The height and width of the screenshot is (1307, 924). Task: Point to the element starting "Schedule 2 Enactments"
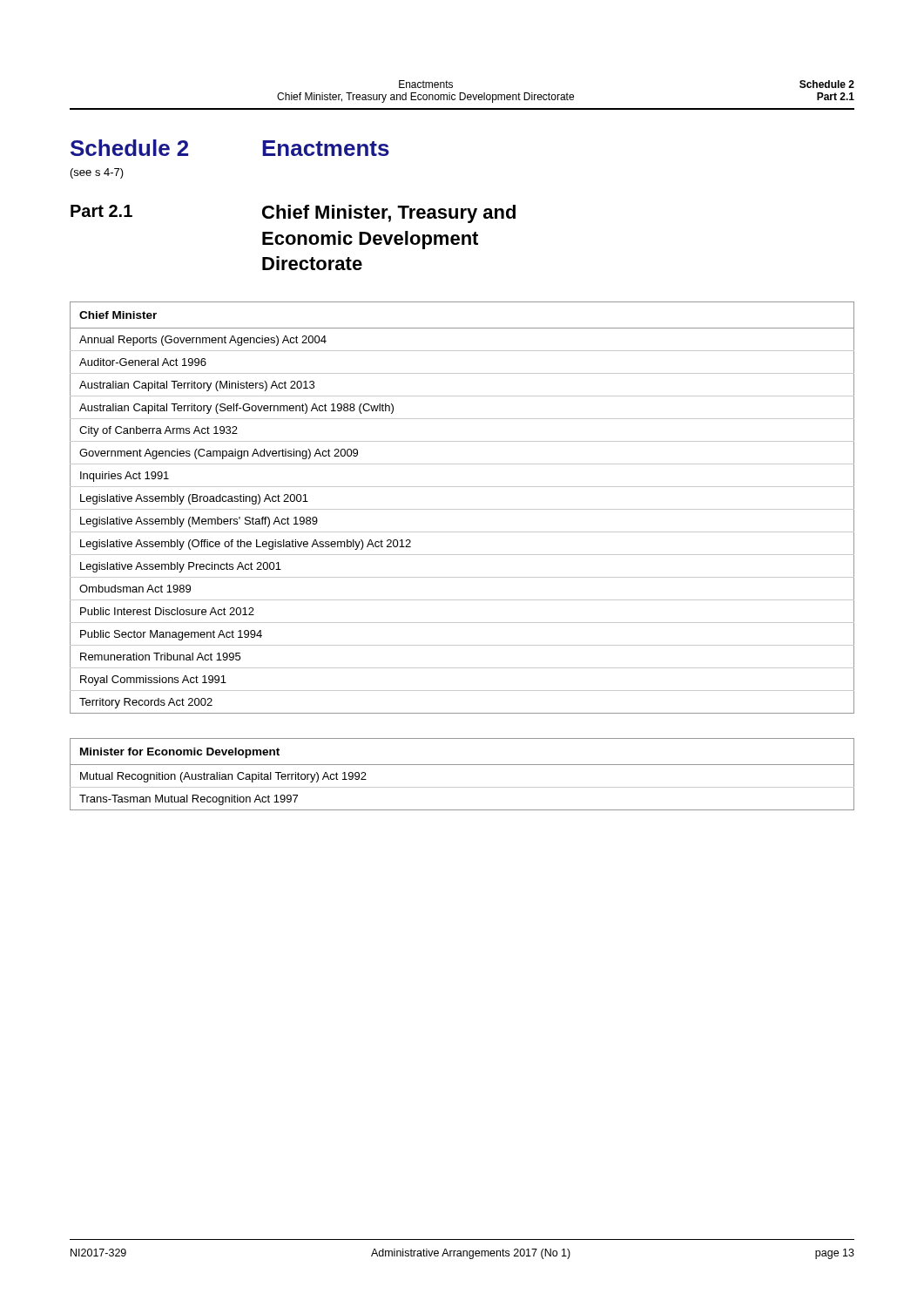(130, 146)
